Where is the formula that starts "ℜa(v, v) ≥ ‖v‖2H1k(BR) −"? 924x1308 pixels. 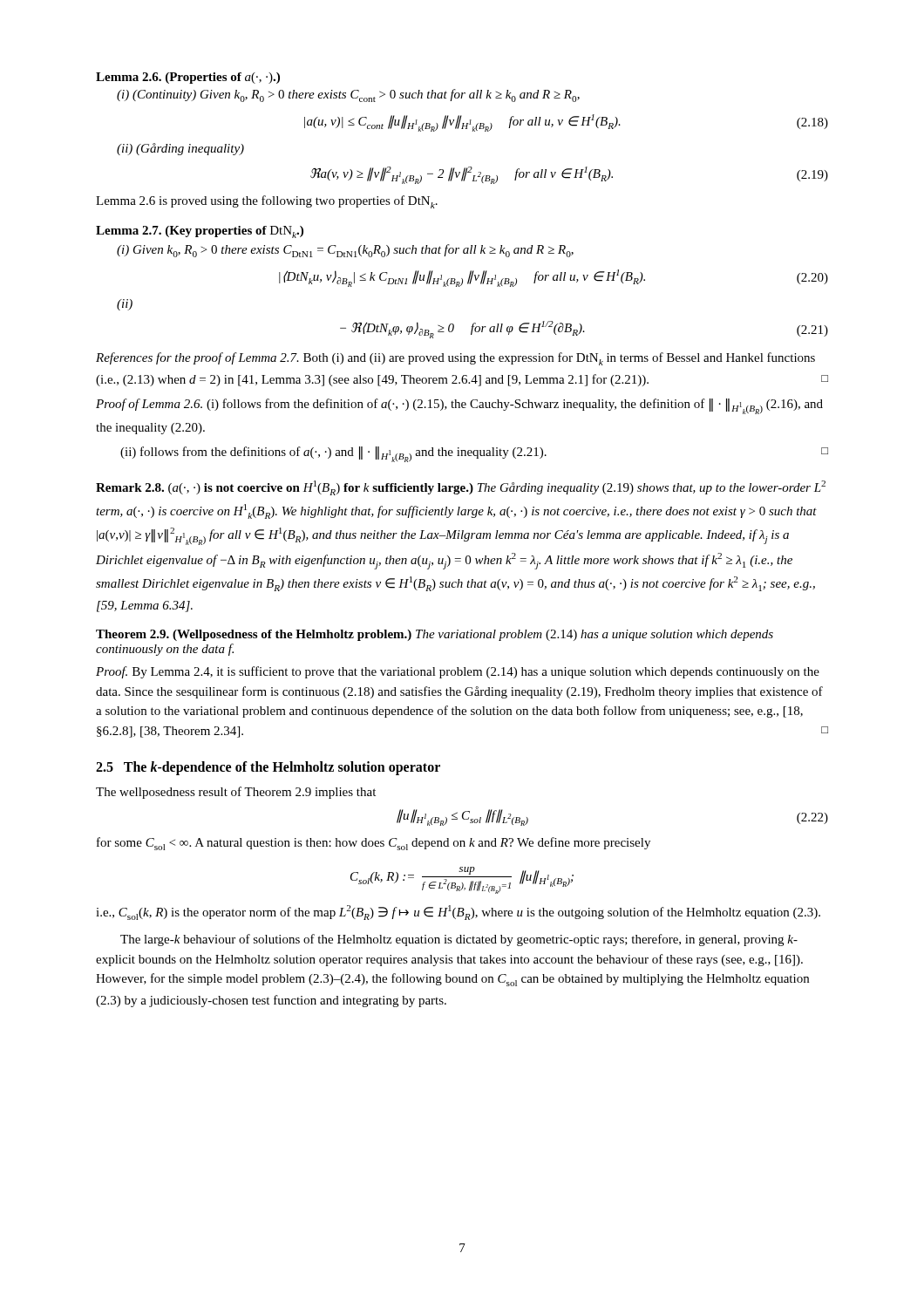pyautogui.click(x=569, y=175)
